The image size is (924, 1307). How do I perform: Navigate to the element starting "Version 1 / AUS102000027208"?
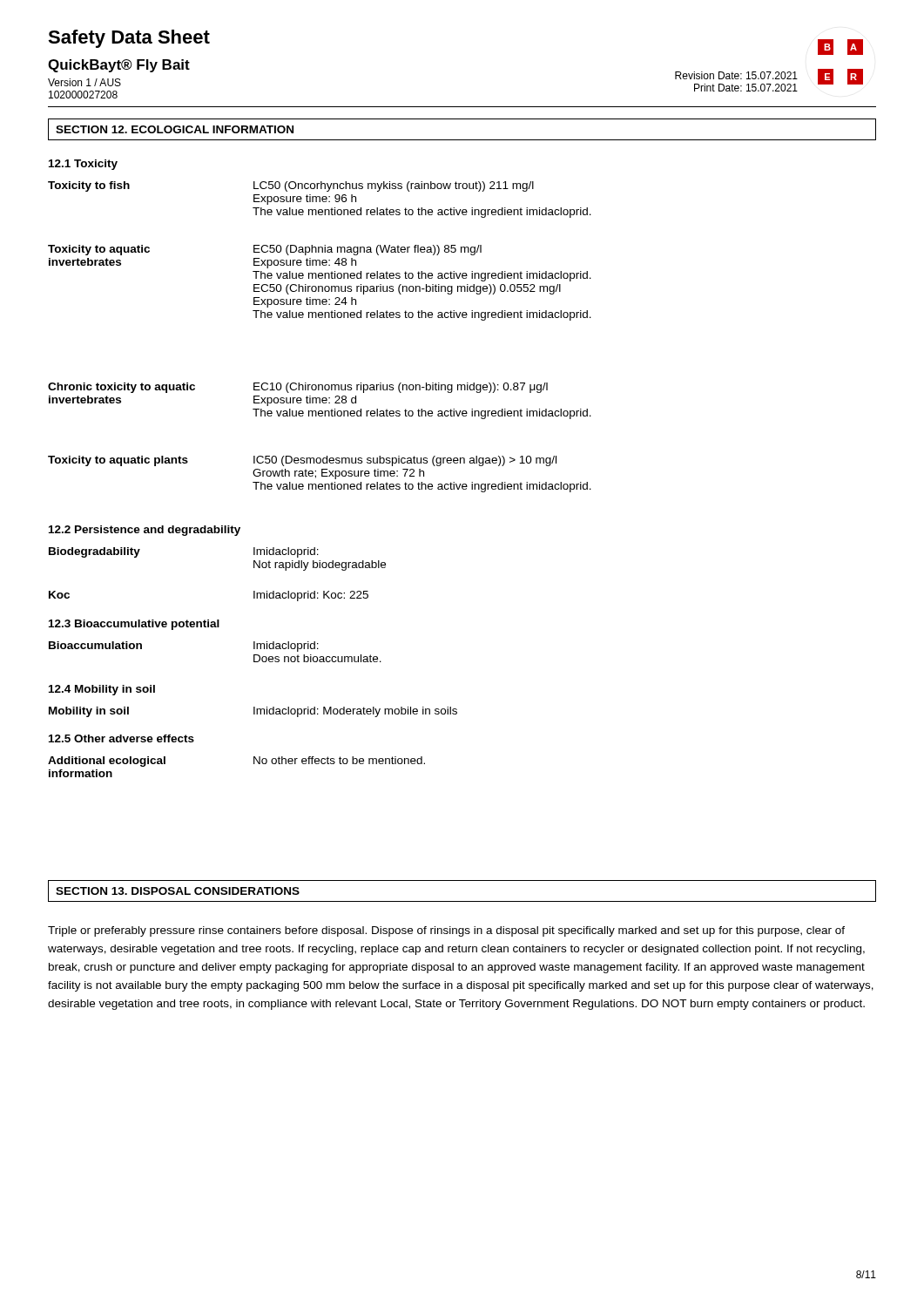(84, 89)
